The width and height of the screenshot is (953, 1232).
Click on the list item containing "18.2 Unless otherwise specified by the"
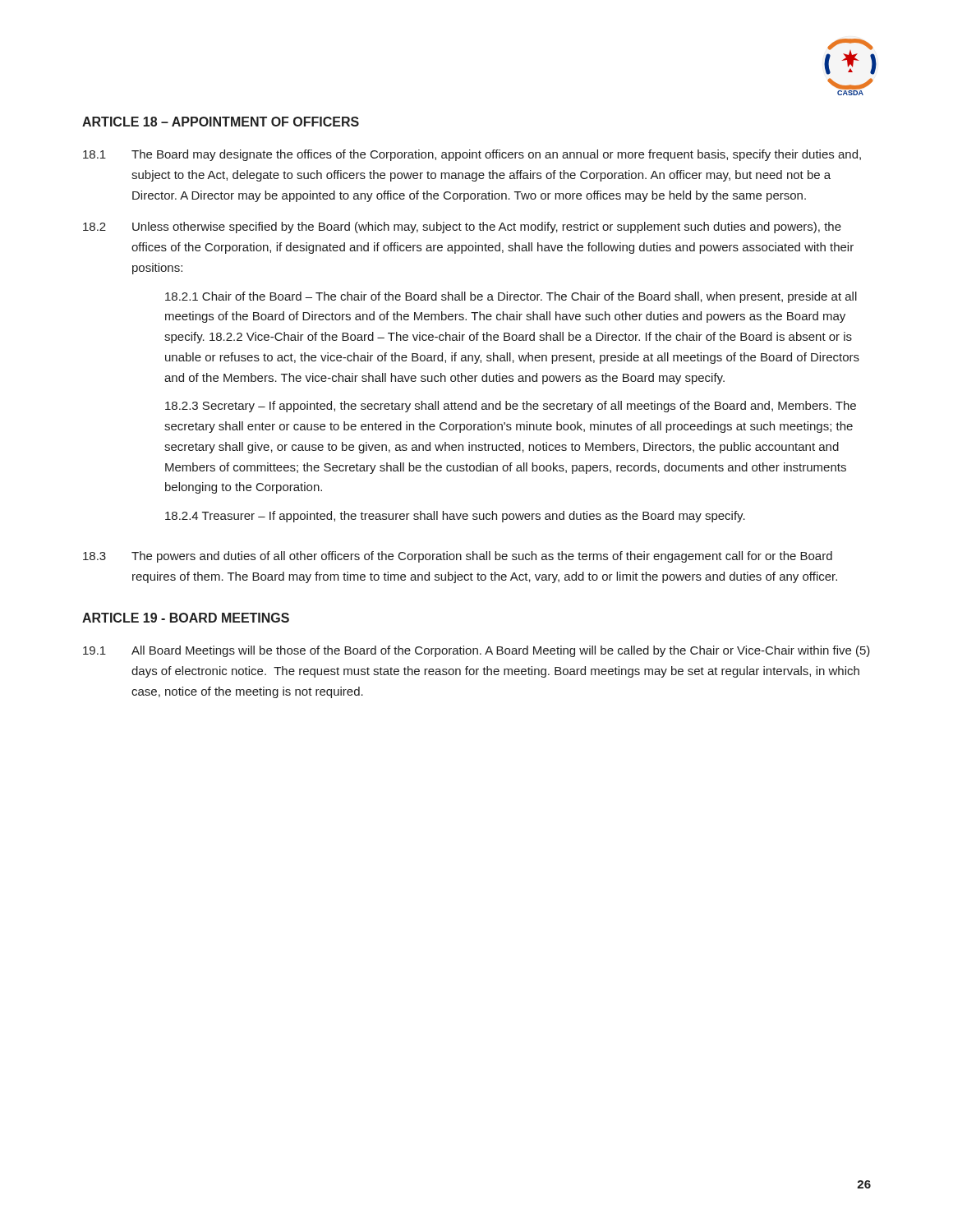click(476, 376)
